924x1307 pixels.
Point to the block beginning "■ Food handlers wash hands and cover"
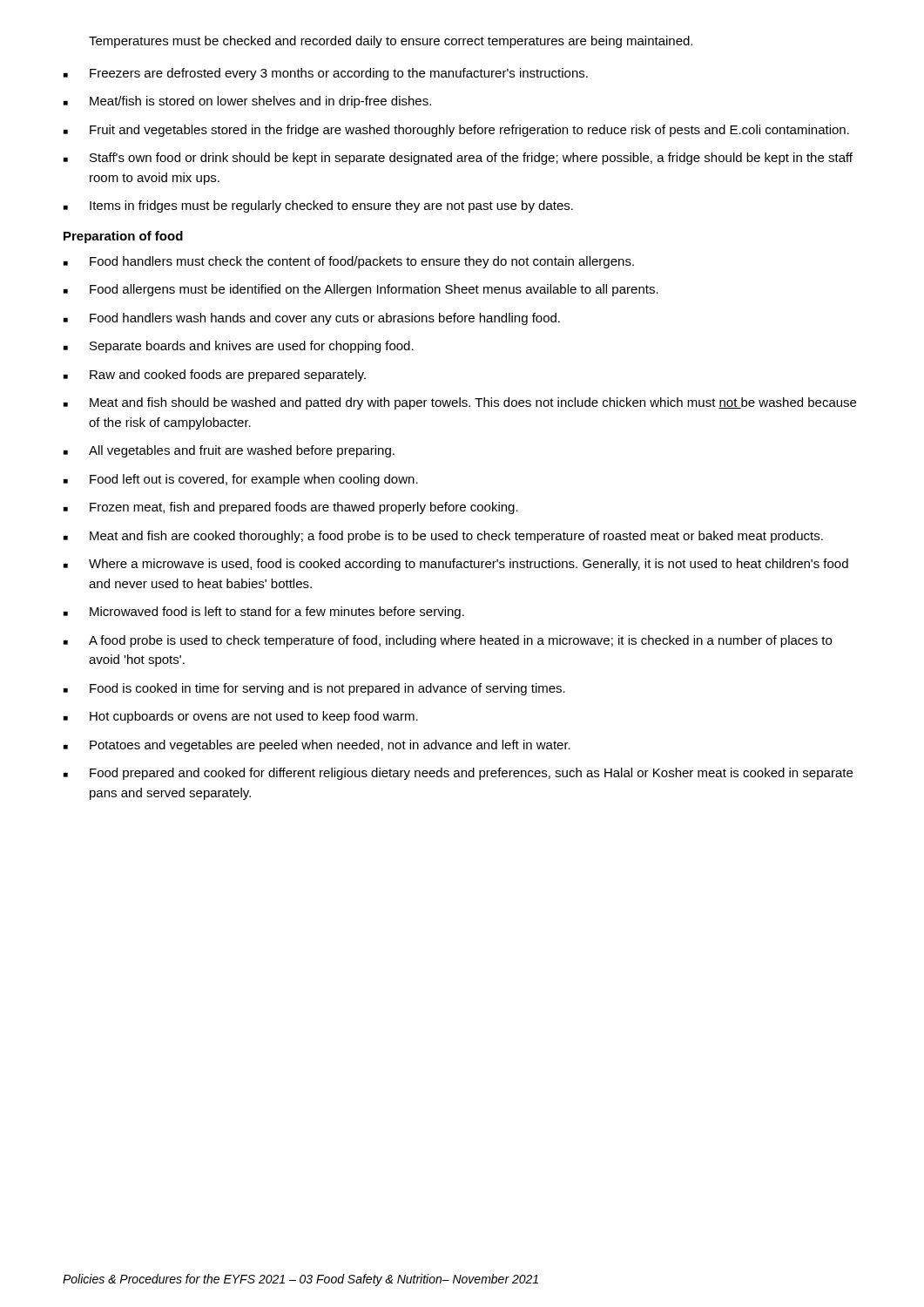point(462,318)
